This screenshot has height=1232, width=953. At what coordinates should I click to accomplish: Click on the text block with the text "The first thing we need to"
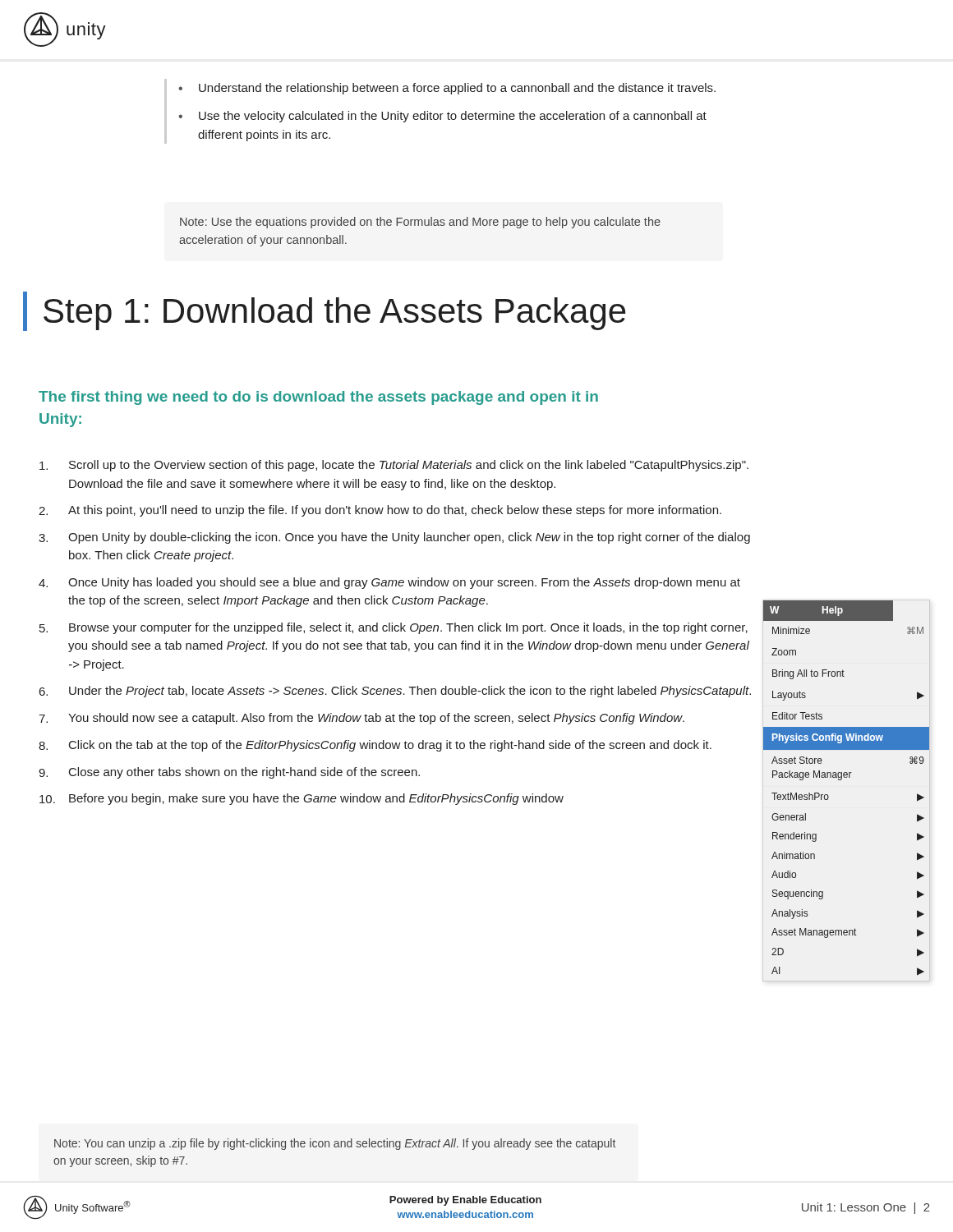click(x=319, y=407)
